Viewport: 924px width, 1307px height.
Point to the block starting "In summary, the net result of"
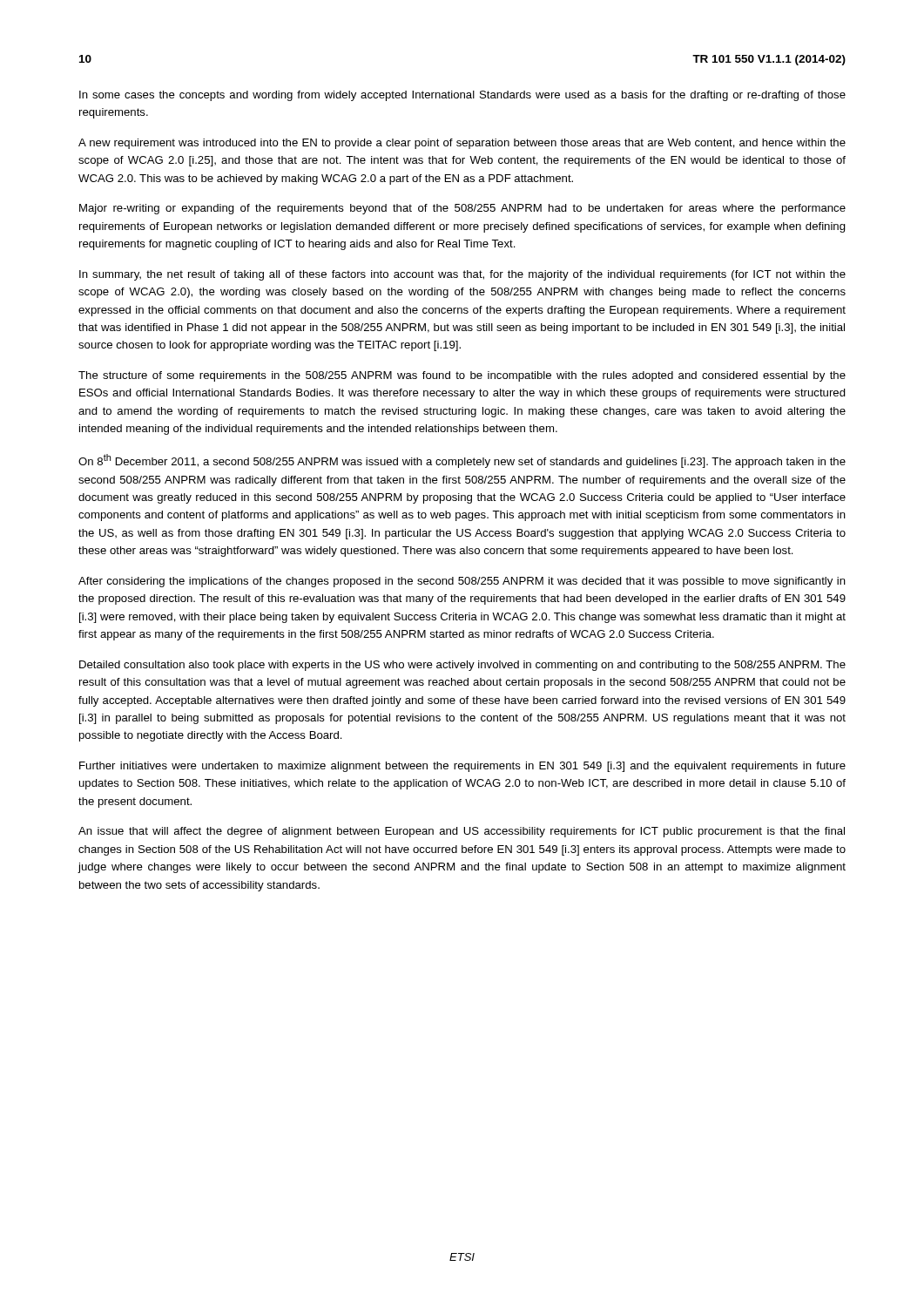click(x=462, y=309)
